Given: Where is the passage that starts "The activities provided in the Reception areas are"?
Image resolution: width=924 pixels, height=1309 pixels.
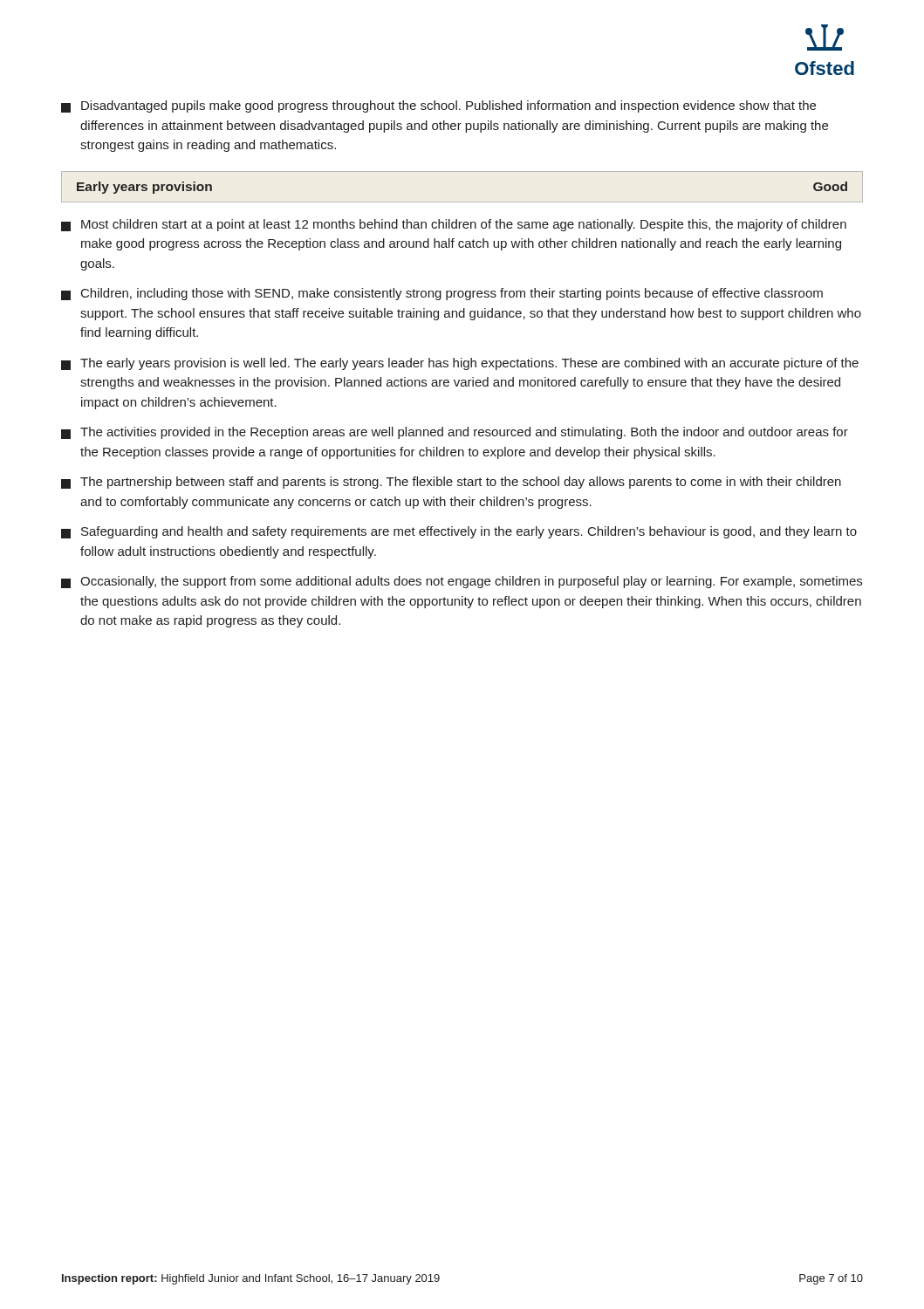Looking at the screenshot, I should point(462,442).
